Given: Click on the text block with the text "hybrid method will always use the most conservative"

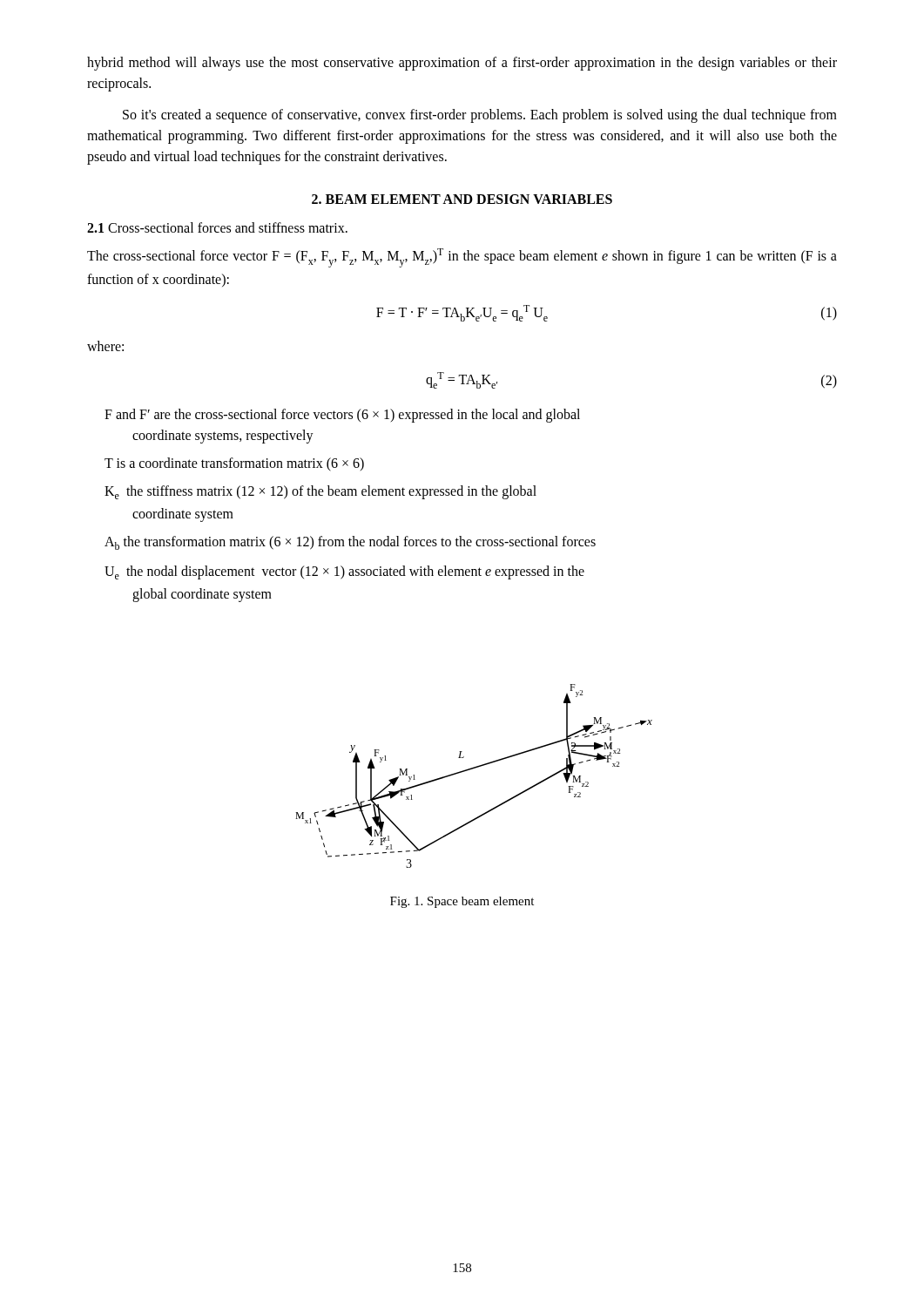Looking at the screenshot, I should point(462,73).
